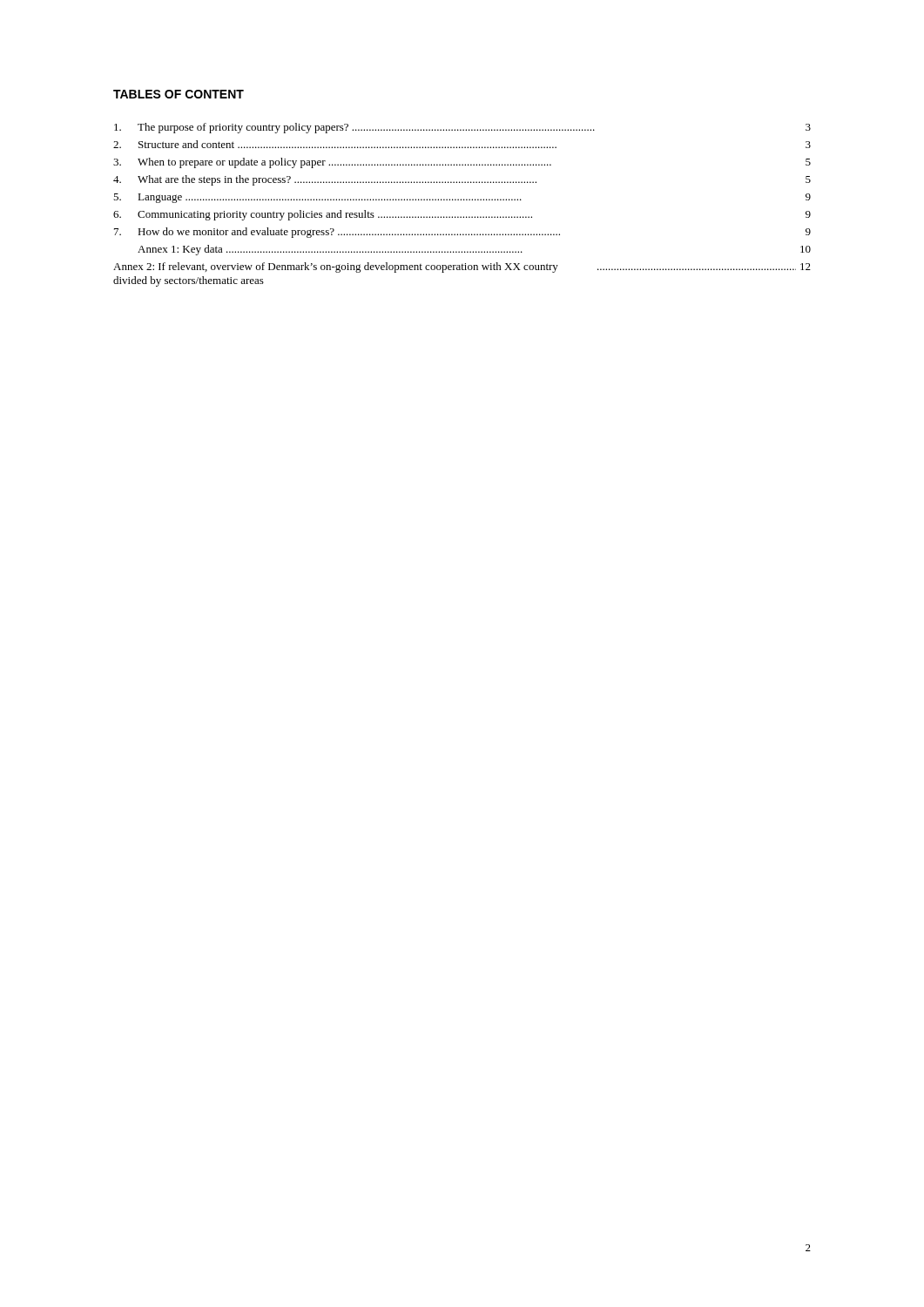Locate the list item that says "3. When to prepare or update"

pyautogui.click(x=462, y=163)
